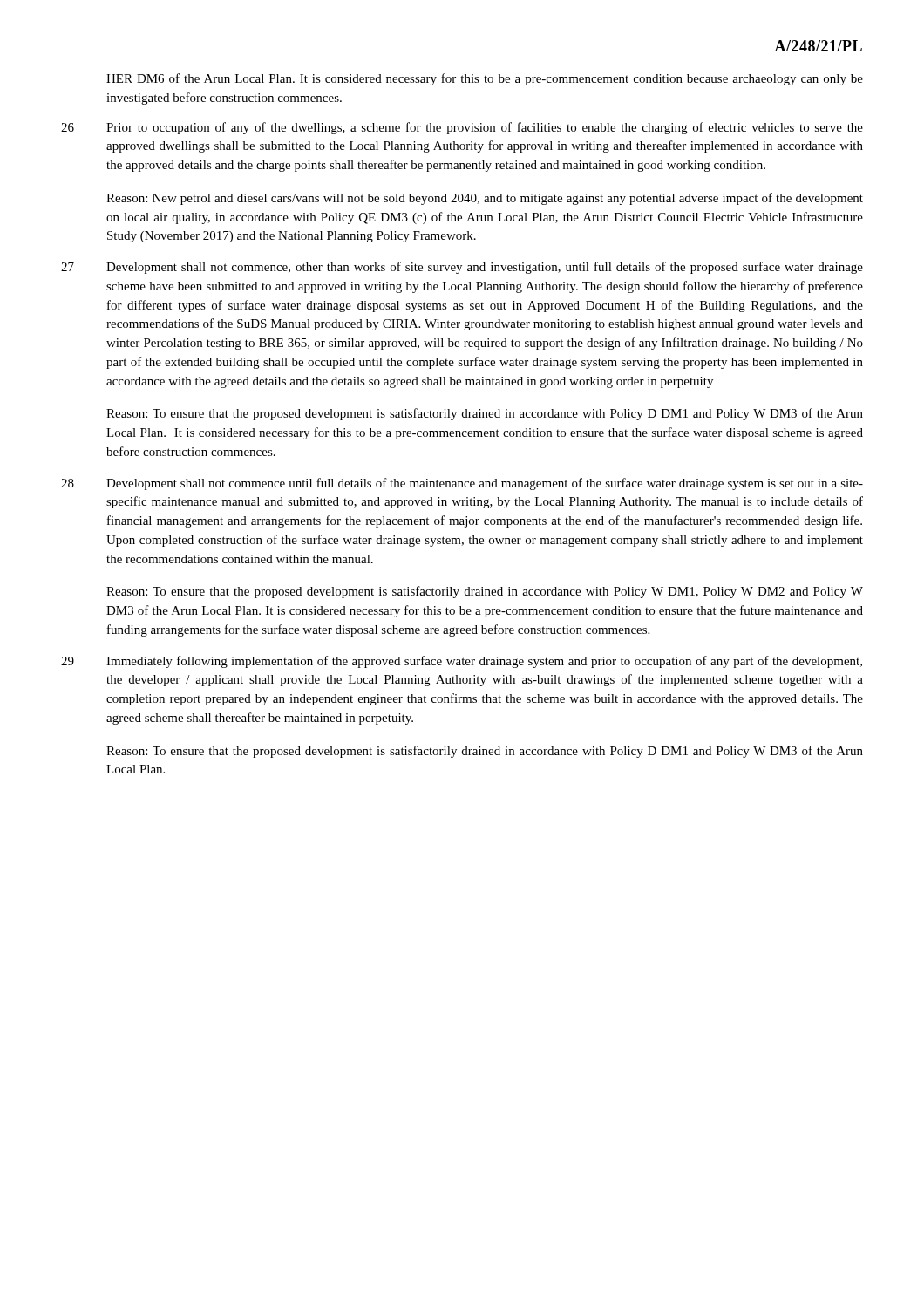Locate the block of text that opens with "28 Development shall not commence"
The image size is (924, 1308).
coord(462,527)
